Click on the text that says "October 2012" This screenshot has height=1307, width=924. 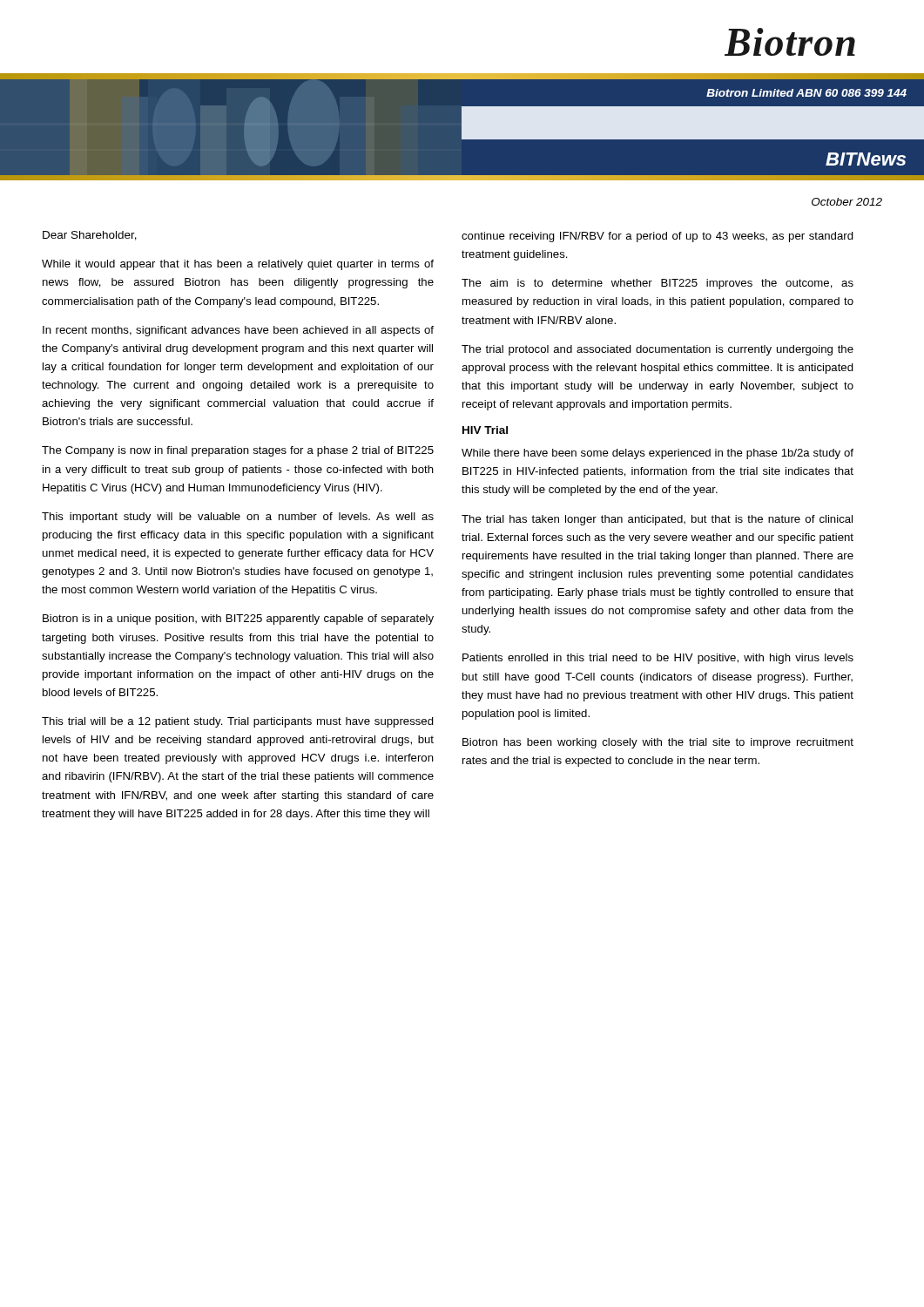click(847, 202)
